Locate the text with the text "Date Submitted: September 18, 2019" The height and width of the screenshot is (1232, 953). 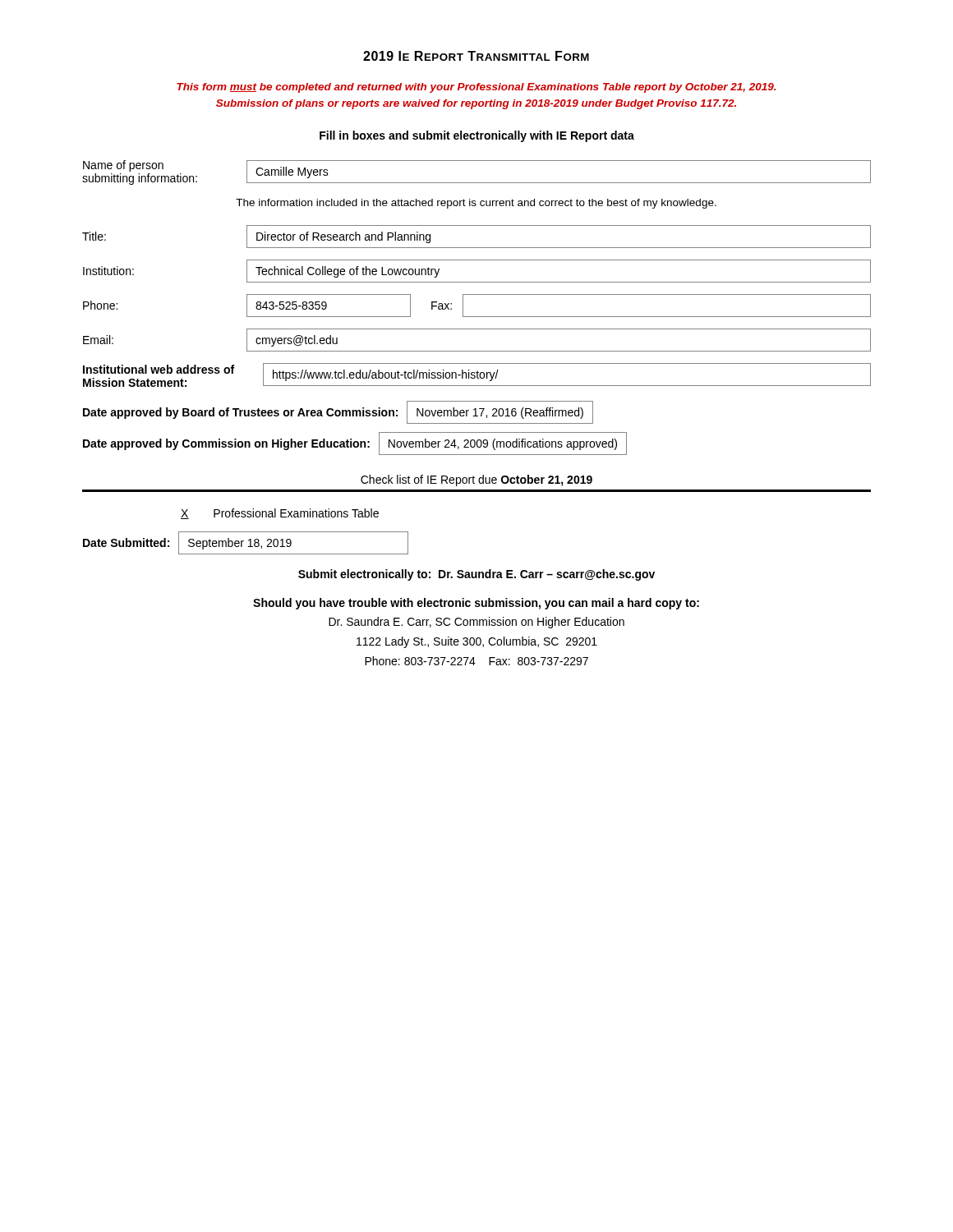point(245,543)
